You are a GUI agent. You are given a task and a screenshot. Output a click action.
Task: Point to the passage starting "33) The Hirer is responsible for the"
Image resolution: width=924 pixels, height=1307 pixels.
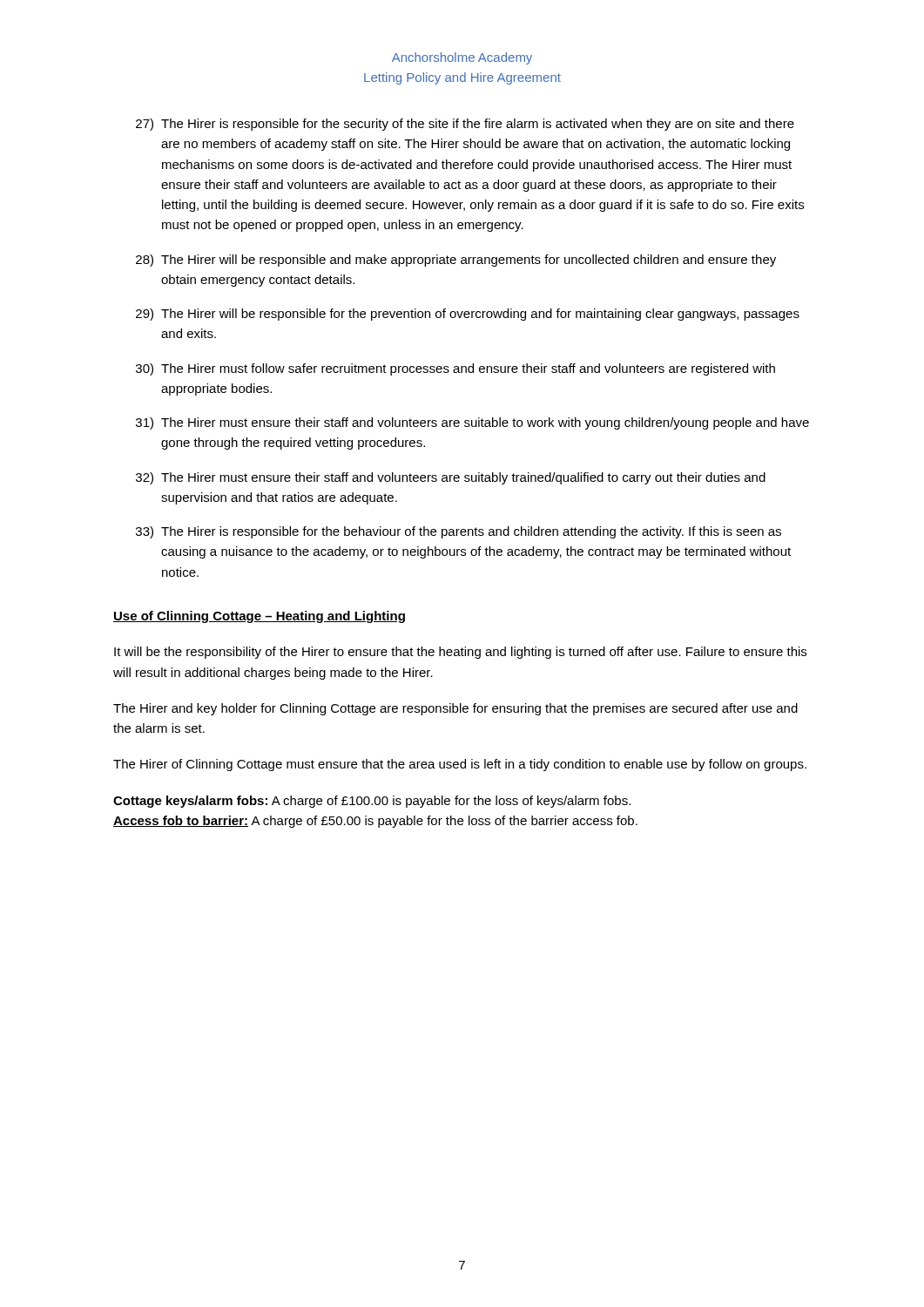pyautogui.click(x=462, y=551)
